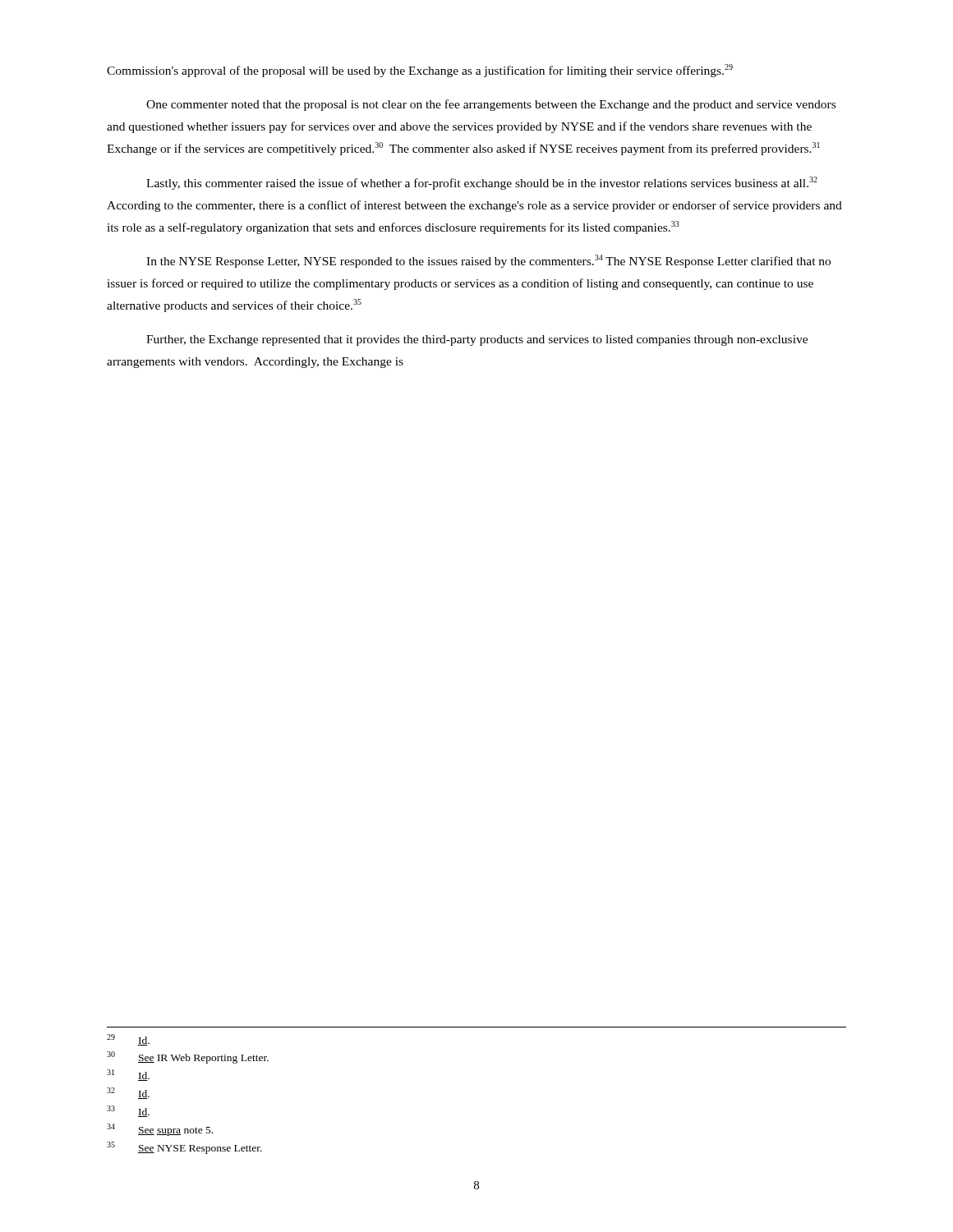Locate the text block with the text "Lastly, this commenter raised the issue"
Viewport: 953px width, 1232px height.
tap(474, 204)
